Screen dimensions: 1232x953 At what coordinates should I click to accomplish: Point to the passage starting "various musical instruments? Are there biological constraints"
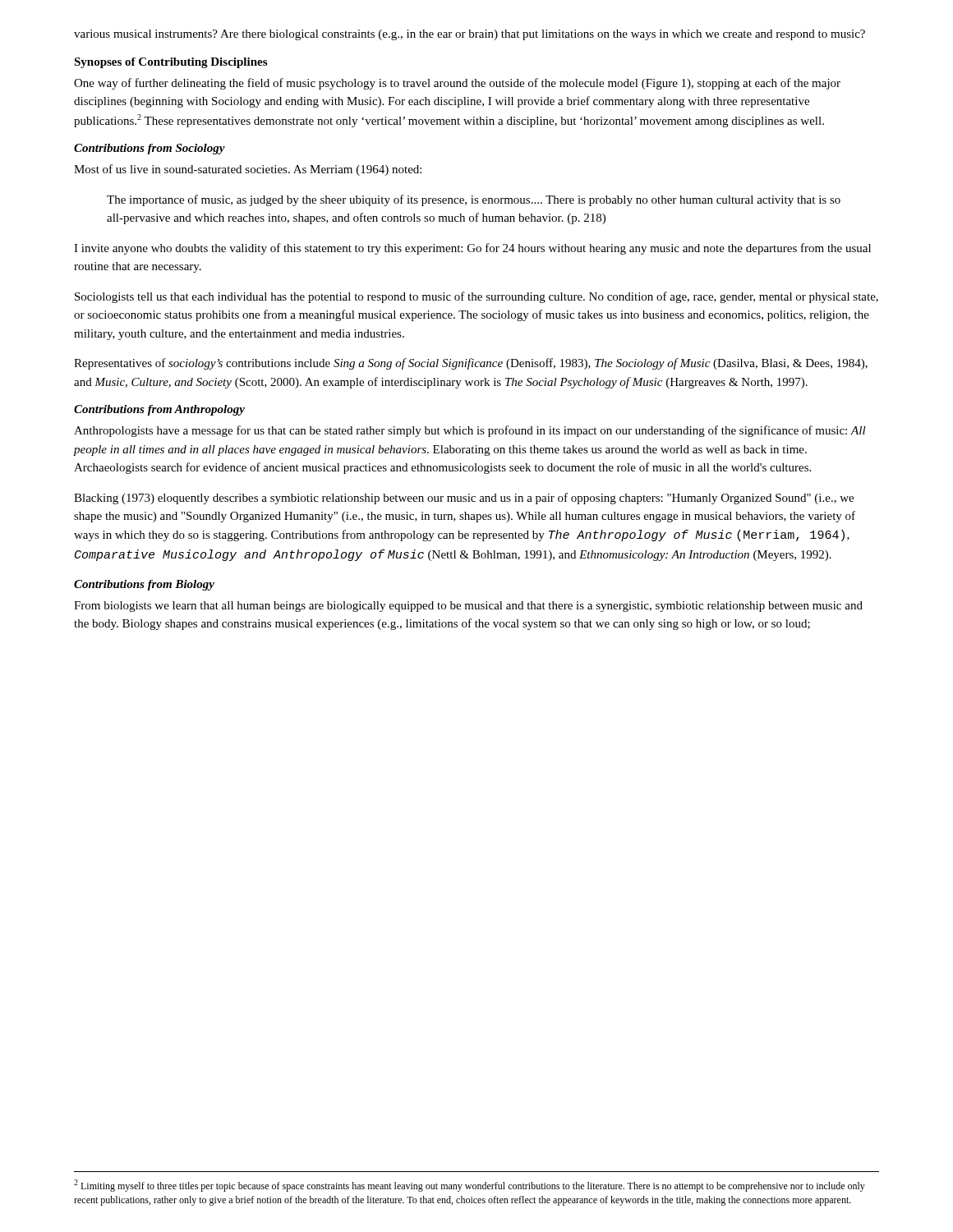click(x=470, y=34)
